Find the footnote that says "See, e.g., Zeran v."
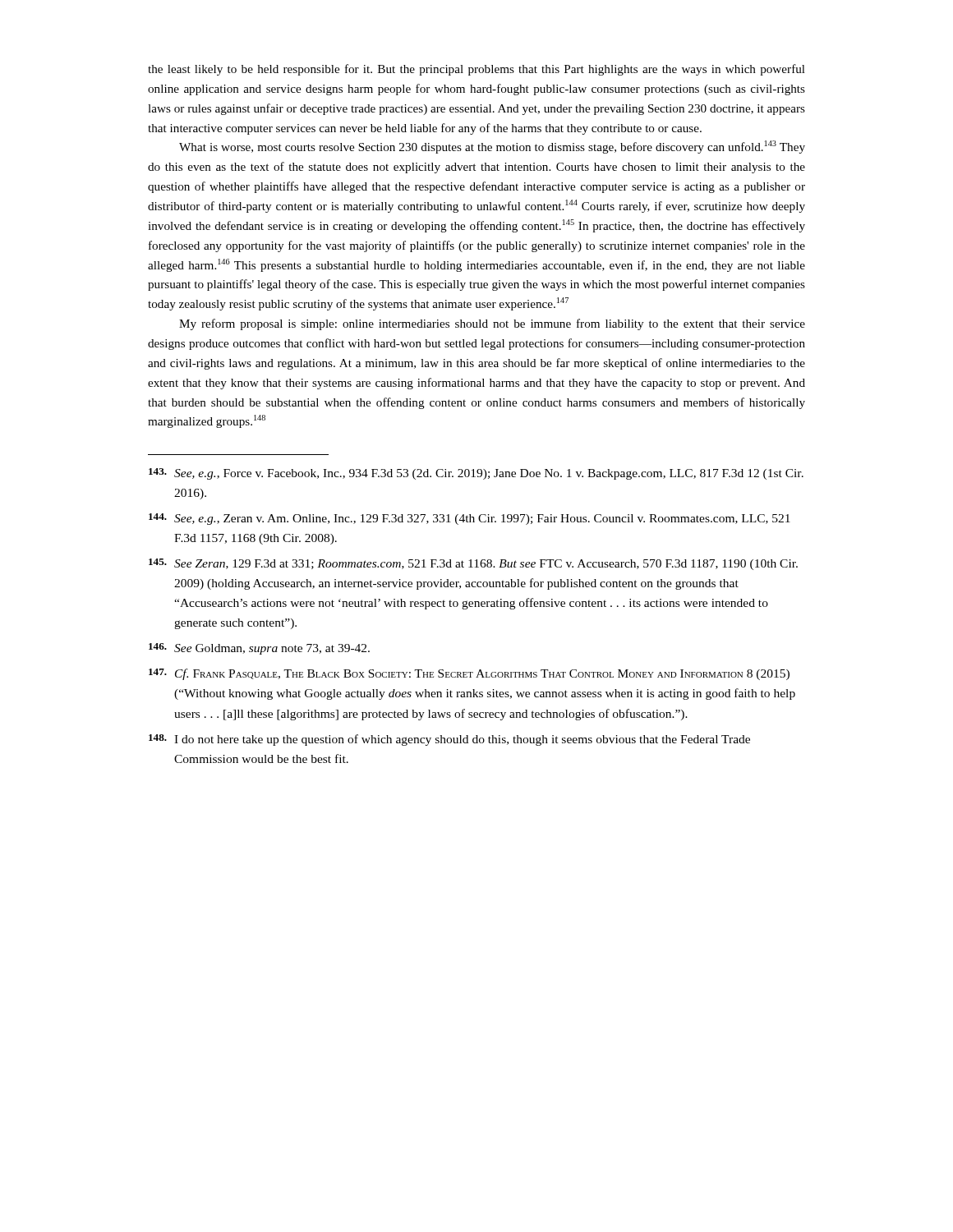The height and width of the screenshot is (1232, 953). click(476, 528)
